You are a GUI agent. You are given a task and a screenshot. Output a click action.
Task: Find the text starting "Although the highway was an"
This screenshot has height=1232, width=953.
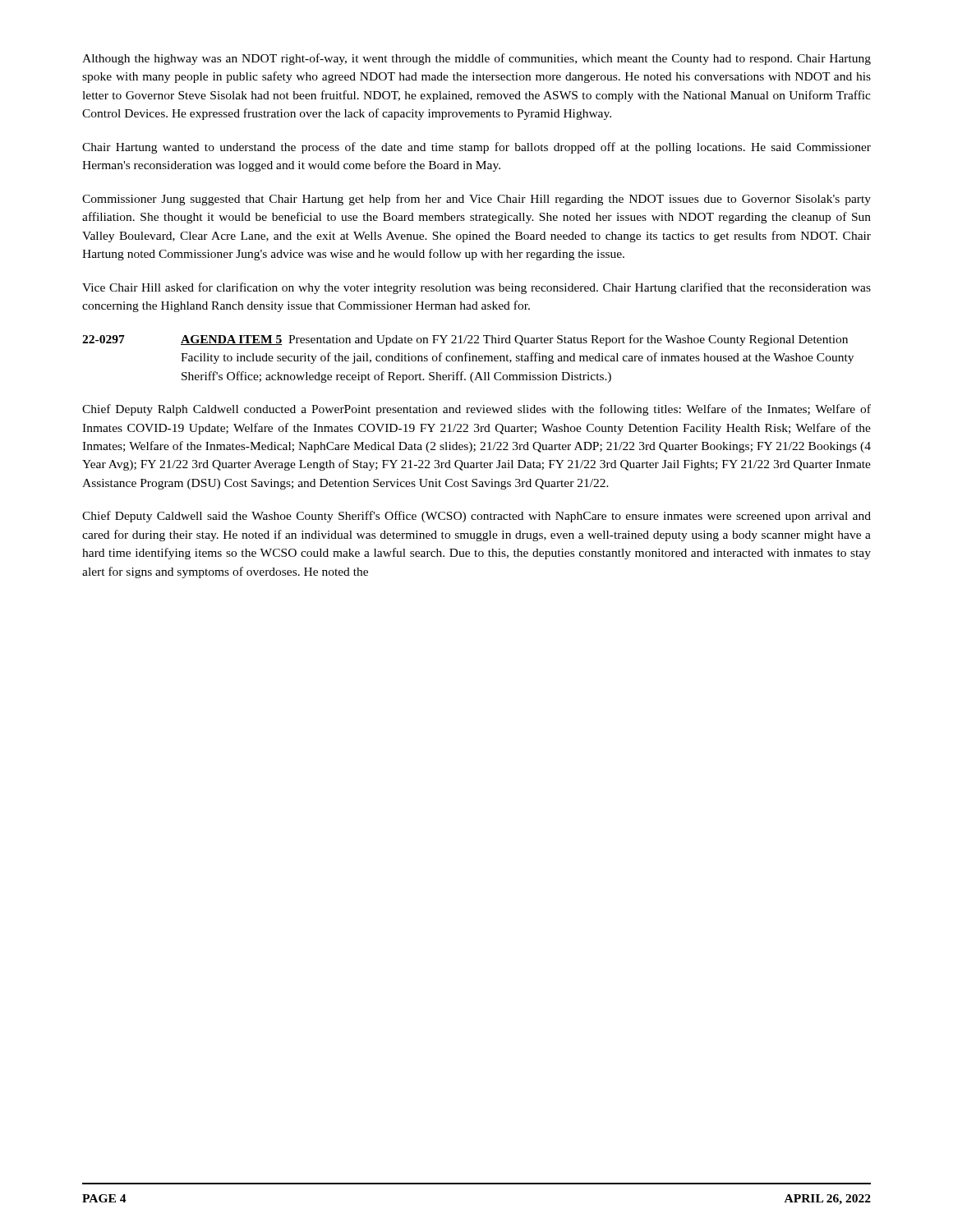[x=476, y=86]
